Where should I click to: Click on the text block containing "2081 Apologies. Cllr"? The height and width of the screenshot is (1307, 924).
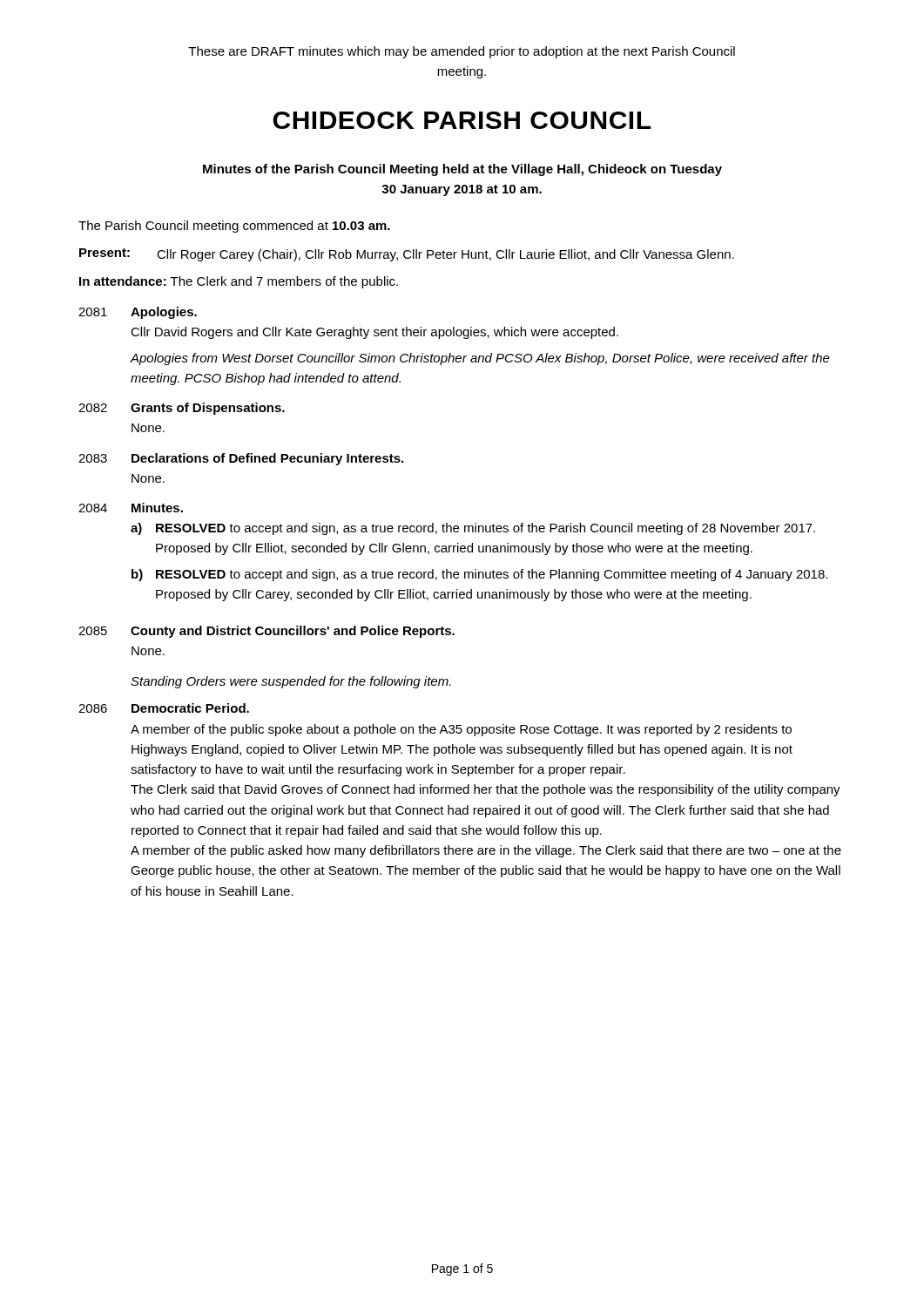[462, 346]
